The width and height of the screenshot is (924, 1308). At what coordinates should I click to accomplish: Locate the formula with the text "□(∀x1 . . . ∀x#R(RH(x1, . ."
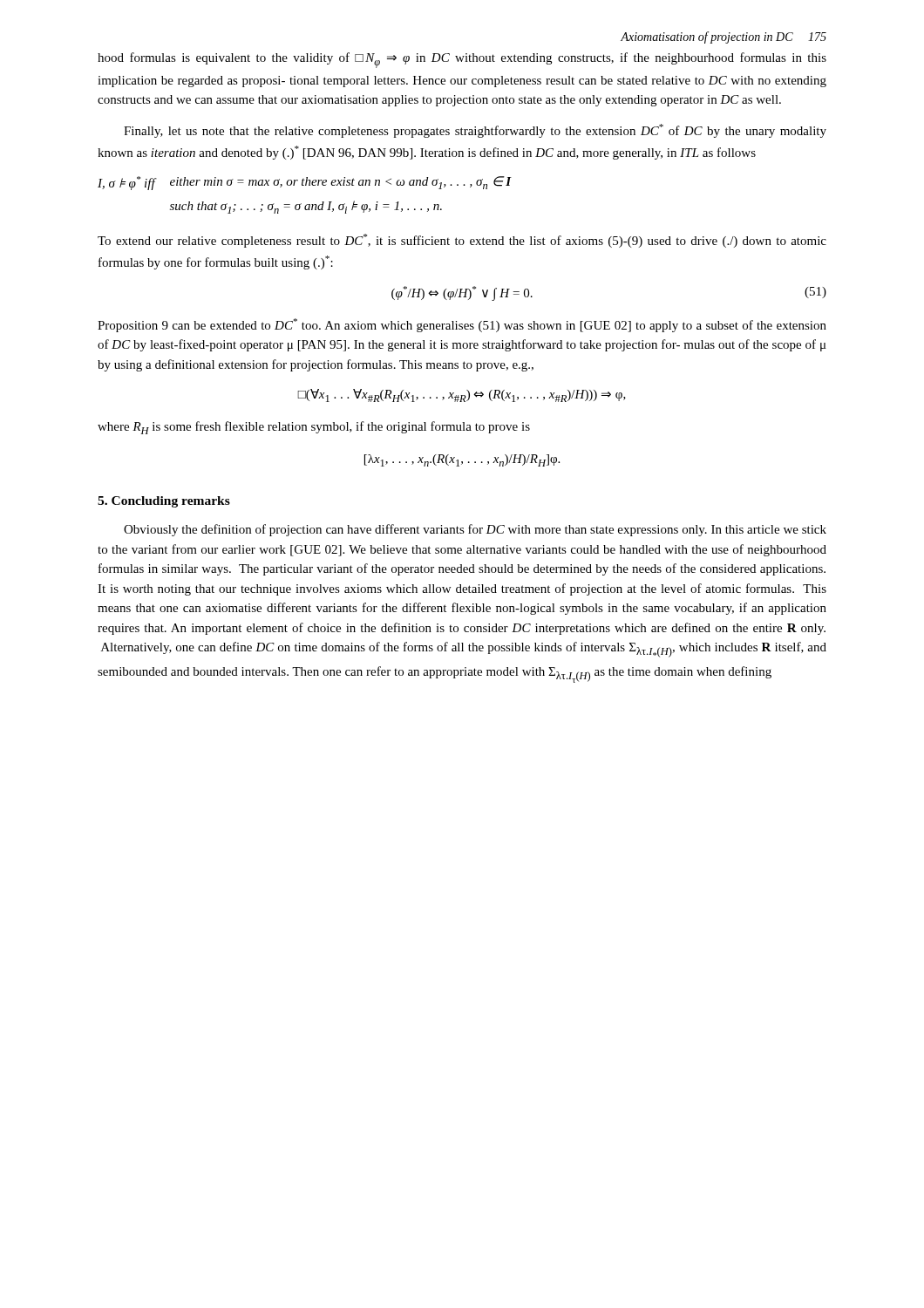(462, 395)
